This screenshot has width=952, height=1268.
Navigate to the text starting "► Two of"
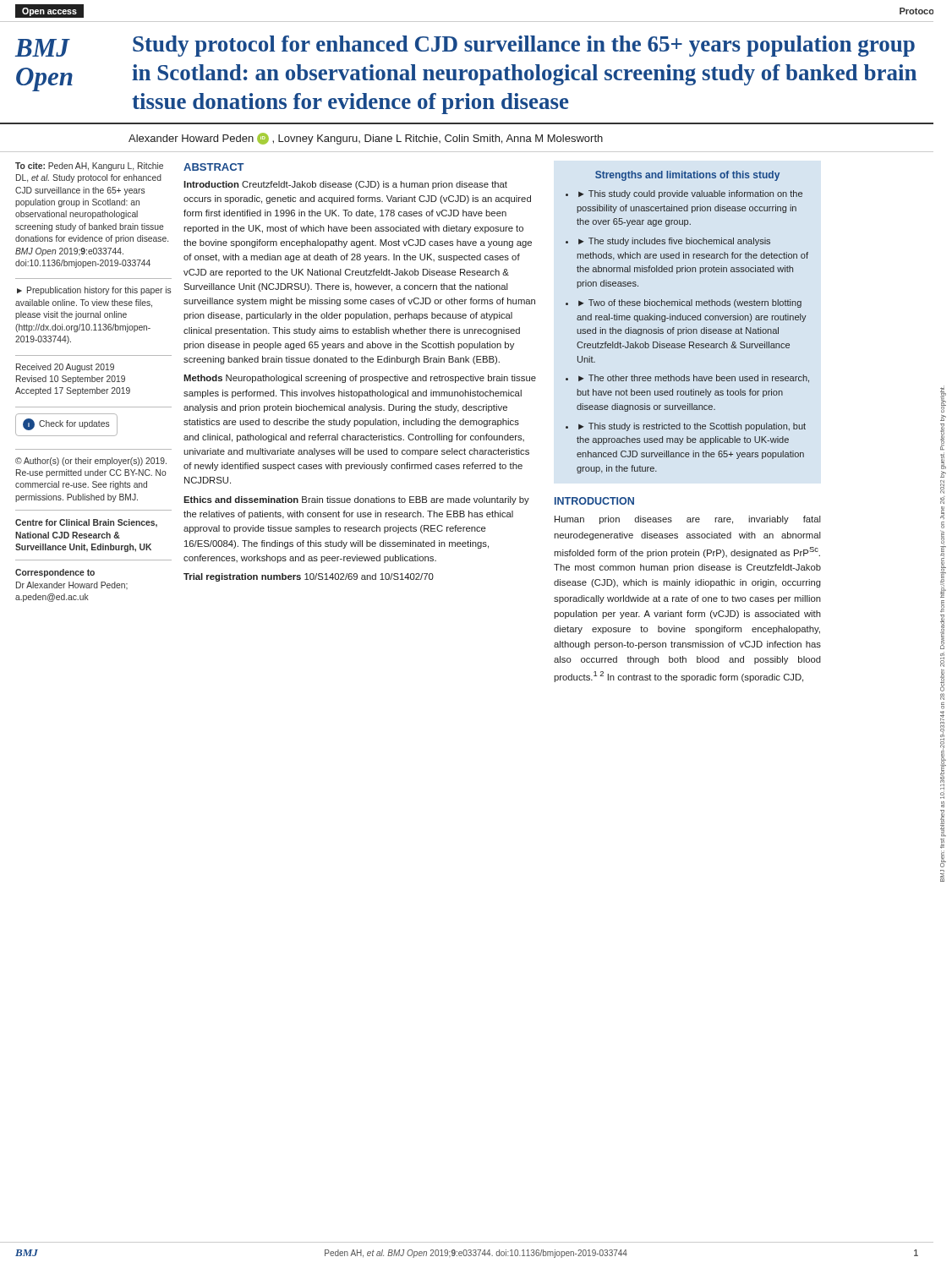[x=691, y=331]
